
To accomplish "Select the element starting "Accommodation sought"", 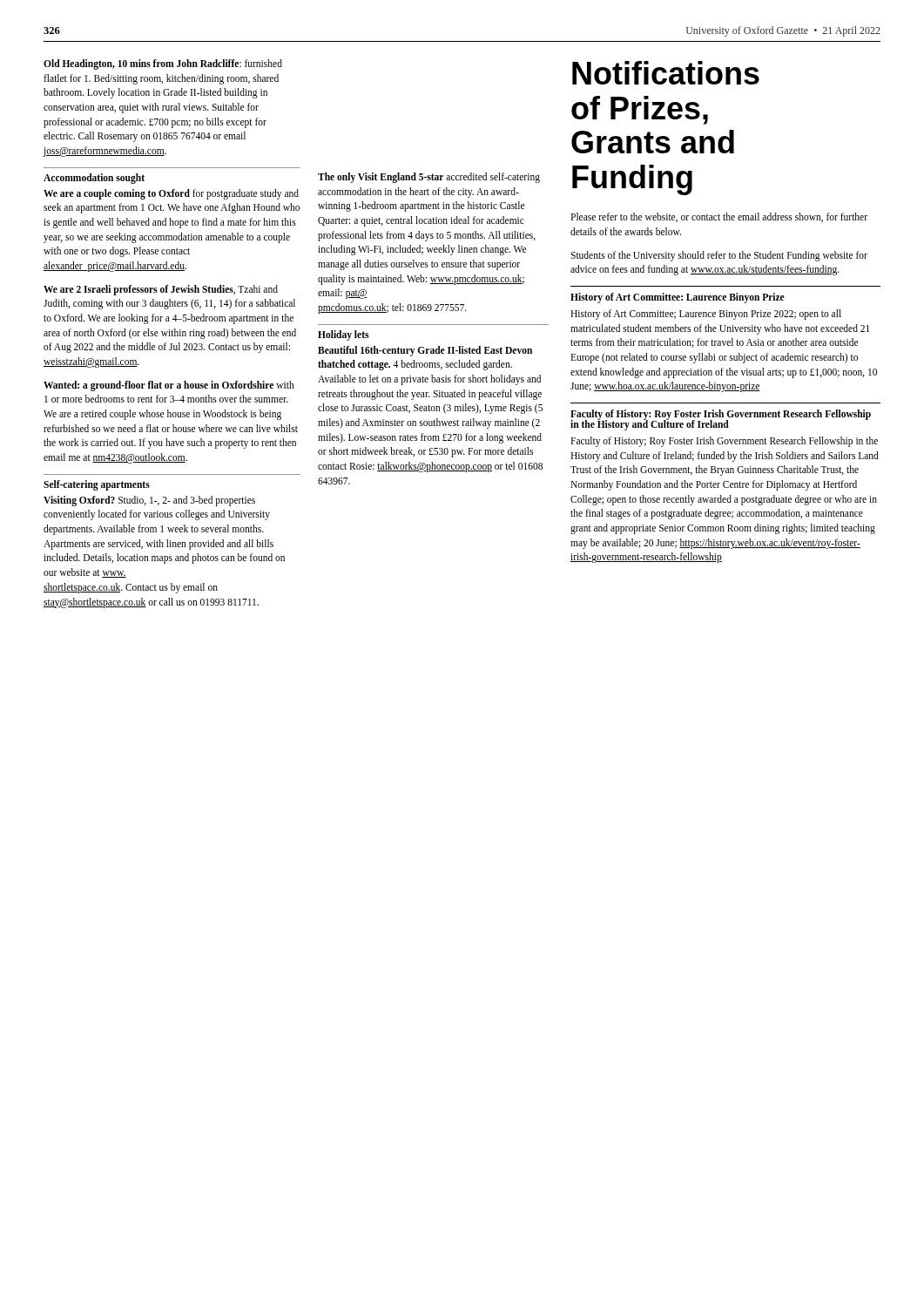I will pyautogui.click(x=94, y=177).
